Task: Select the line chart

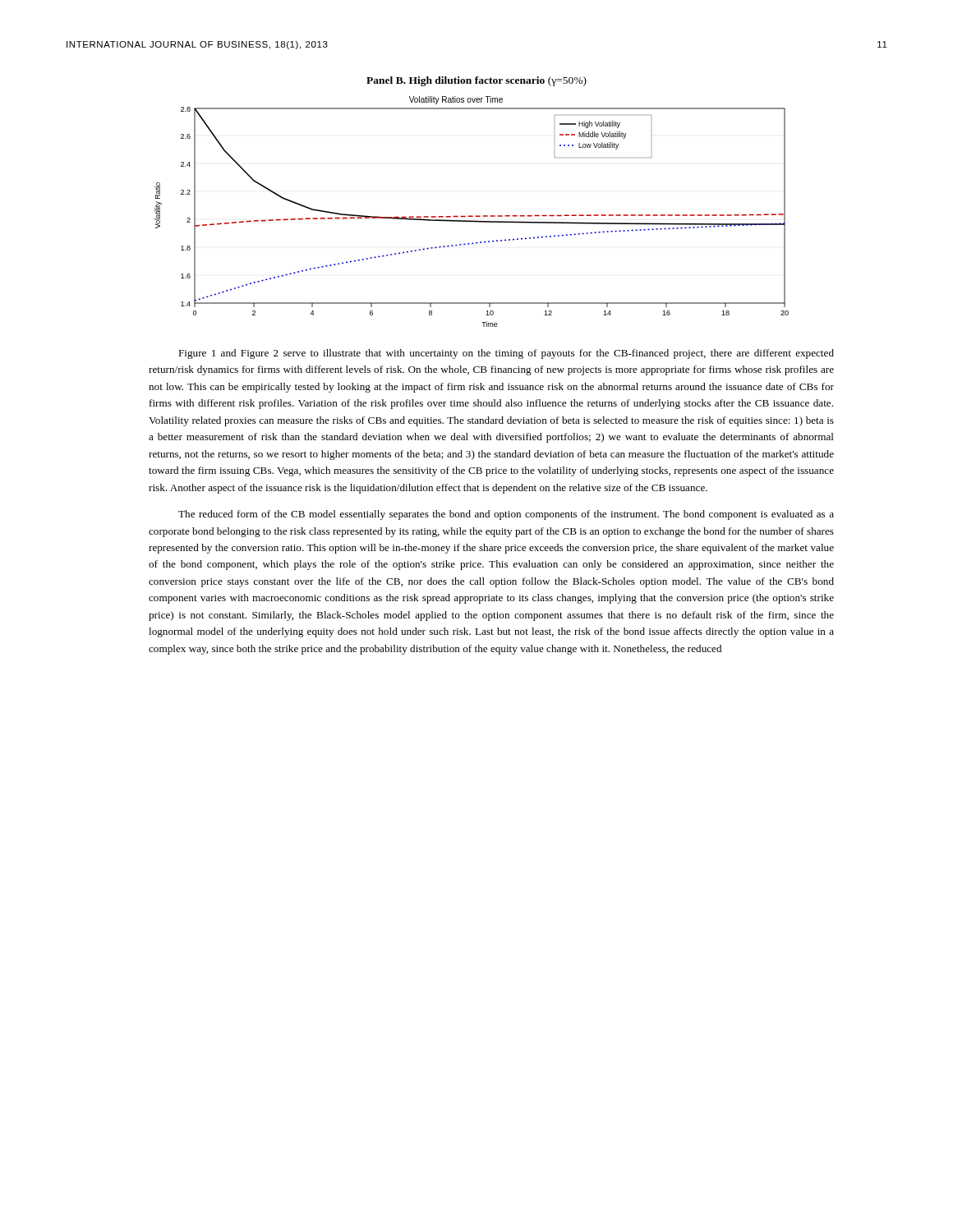Action: pyautogui.click(x=476, y=213)
